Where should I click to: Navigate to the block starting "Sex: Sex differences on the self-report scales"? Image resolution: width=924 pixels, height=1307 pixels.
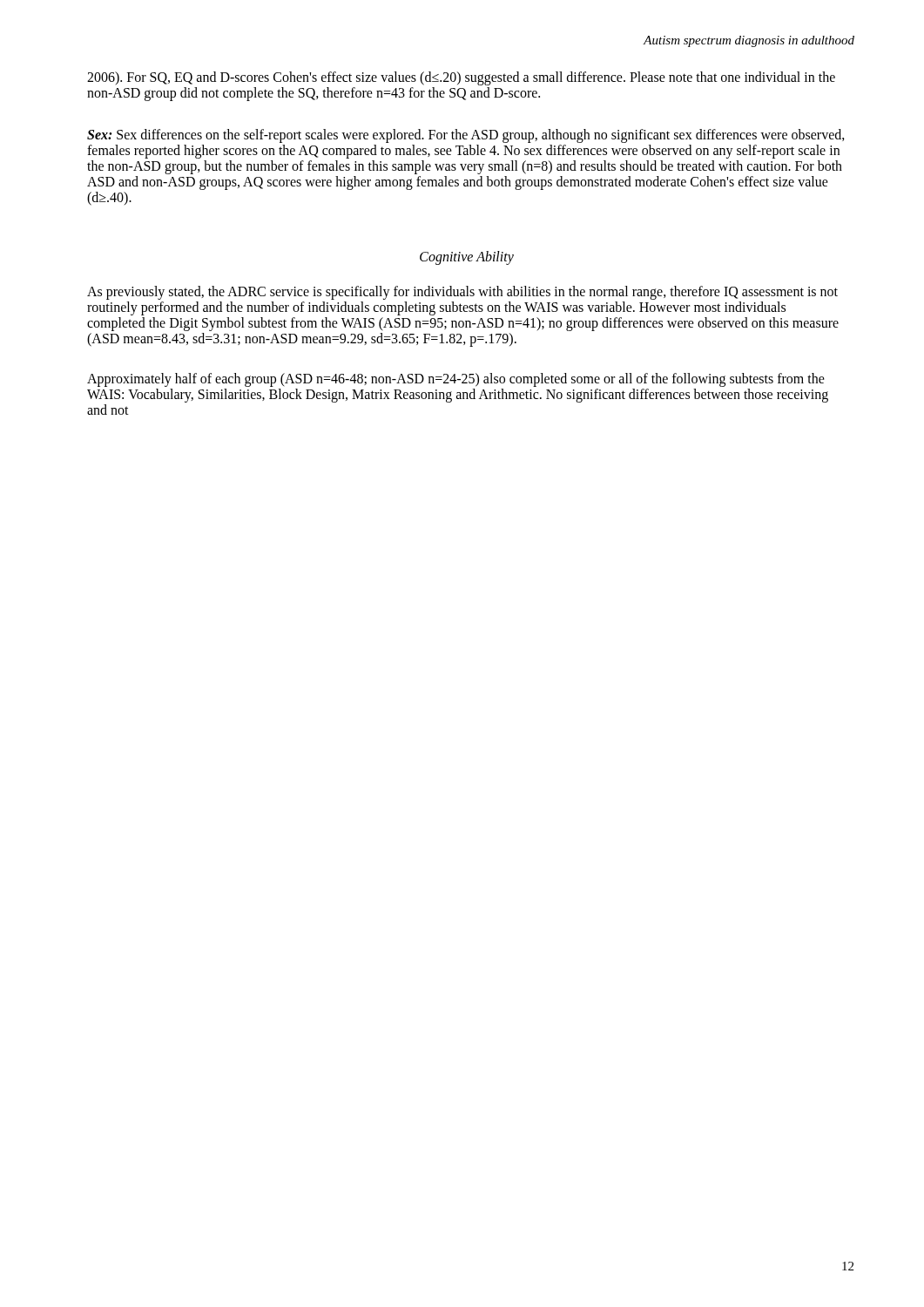(466, 166)
